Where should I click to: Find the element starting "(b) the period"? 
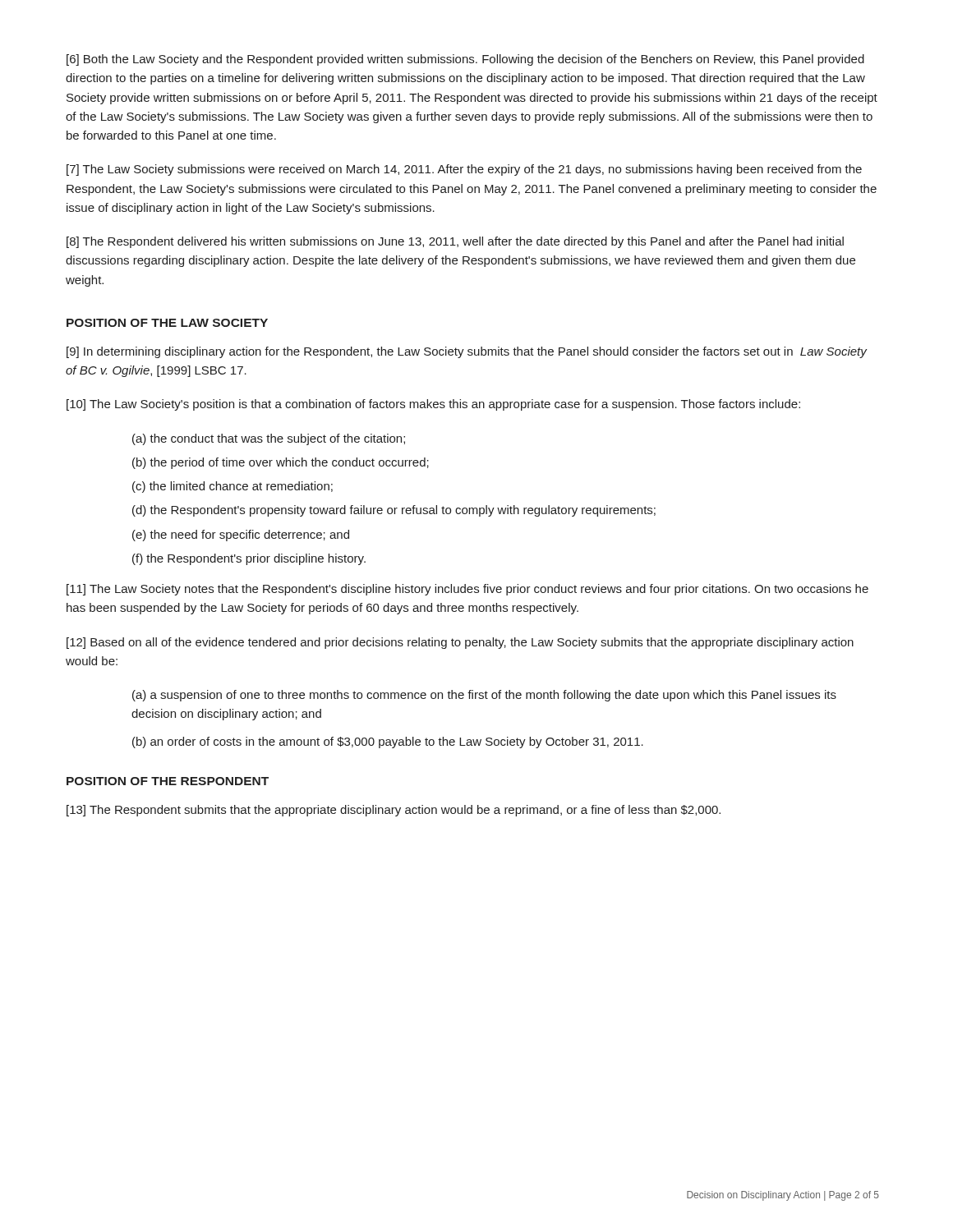point(280,462)
